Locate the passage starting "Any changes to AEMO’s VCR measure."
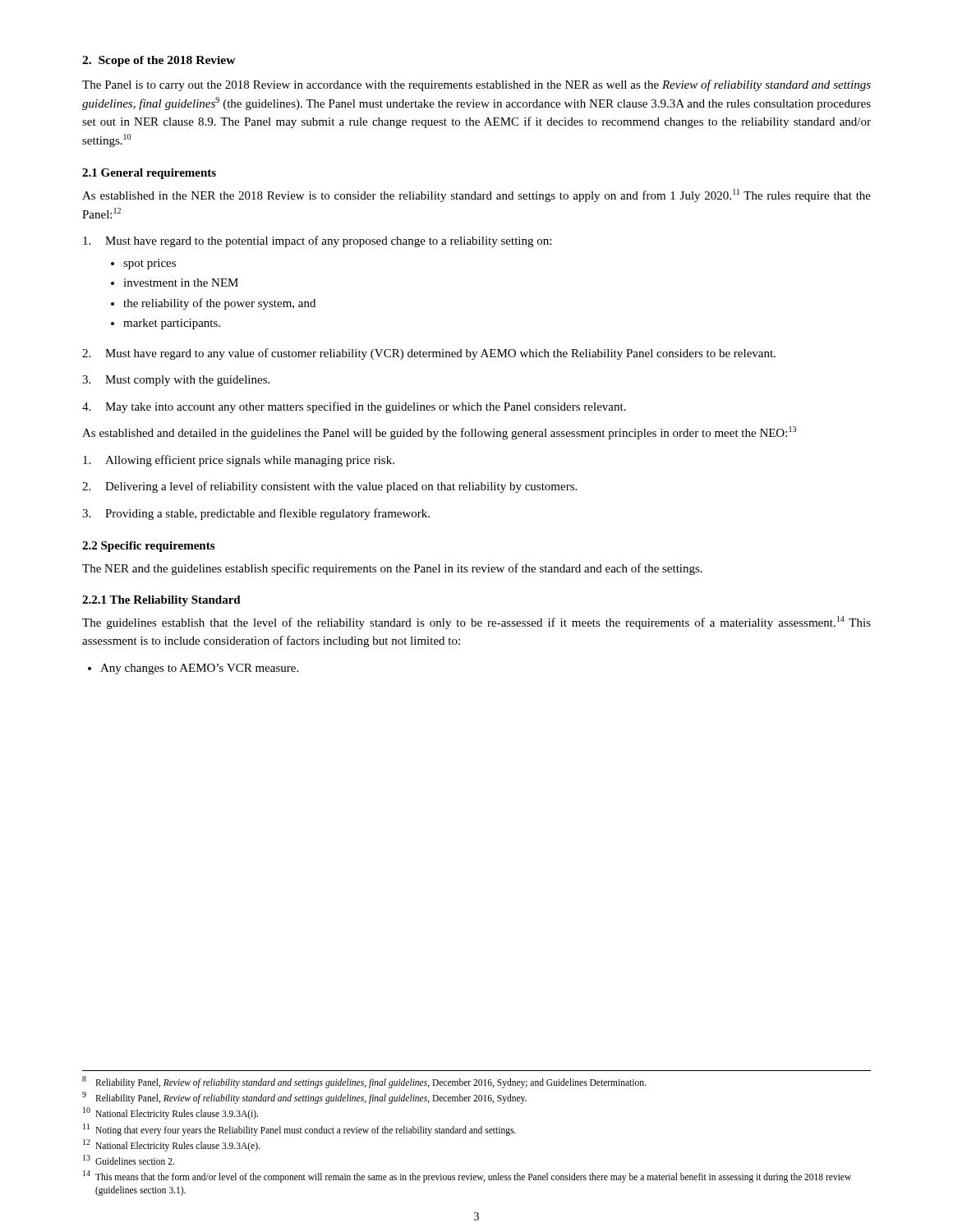 [x=193, y=669]
